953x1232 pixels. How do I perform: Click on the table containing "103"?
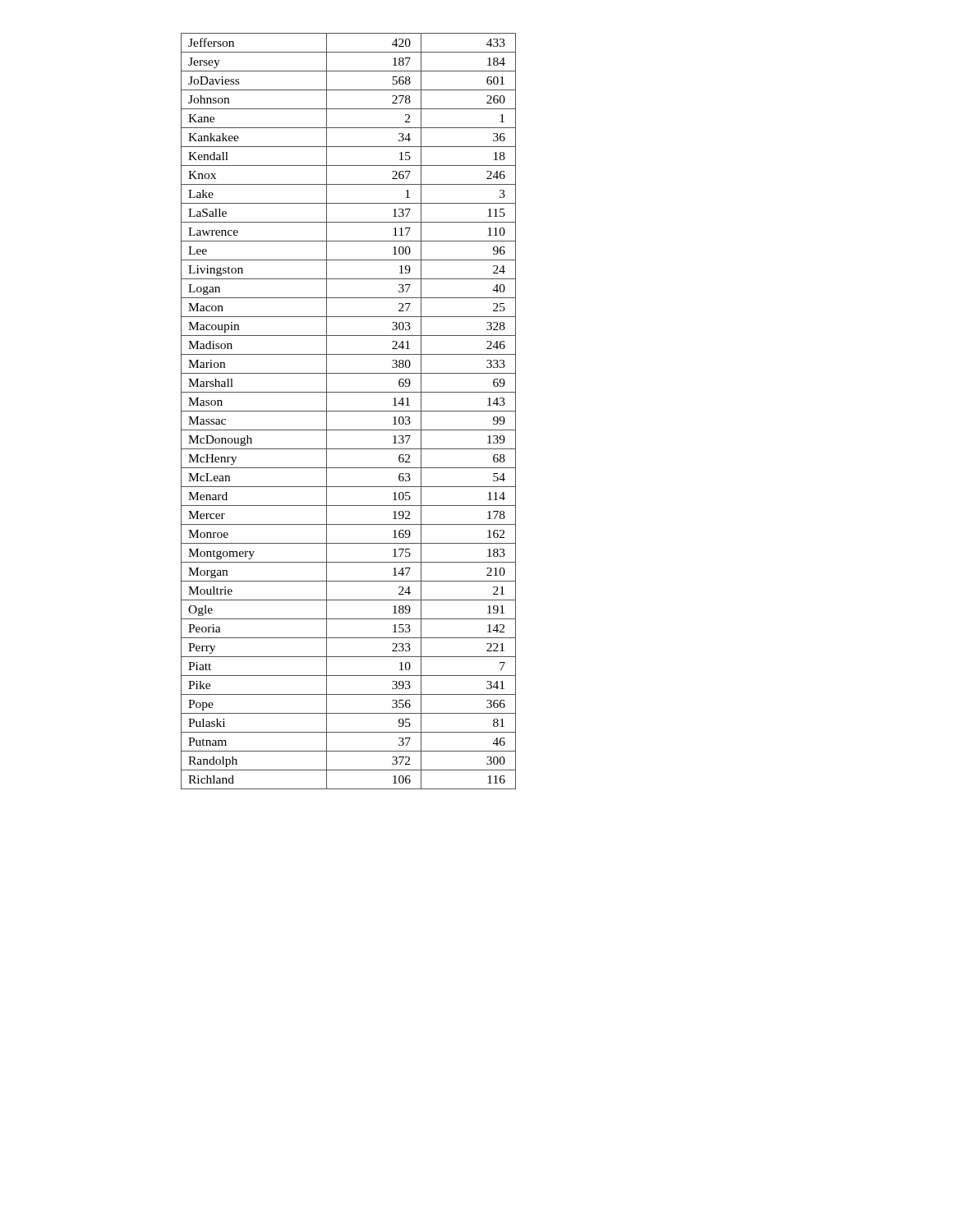click(x=348, y=411)
